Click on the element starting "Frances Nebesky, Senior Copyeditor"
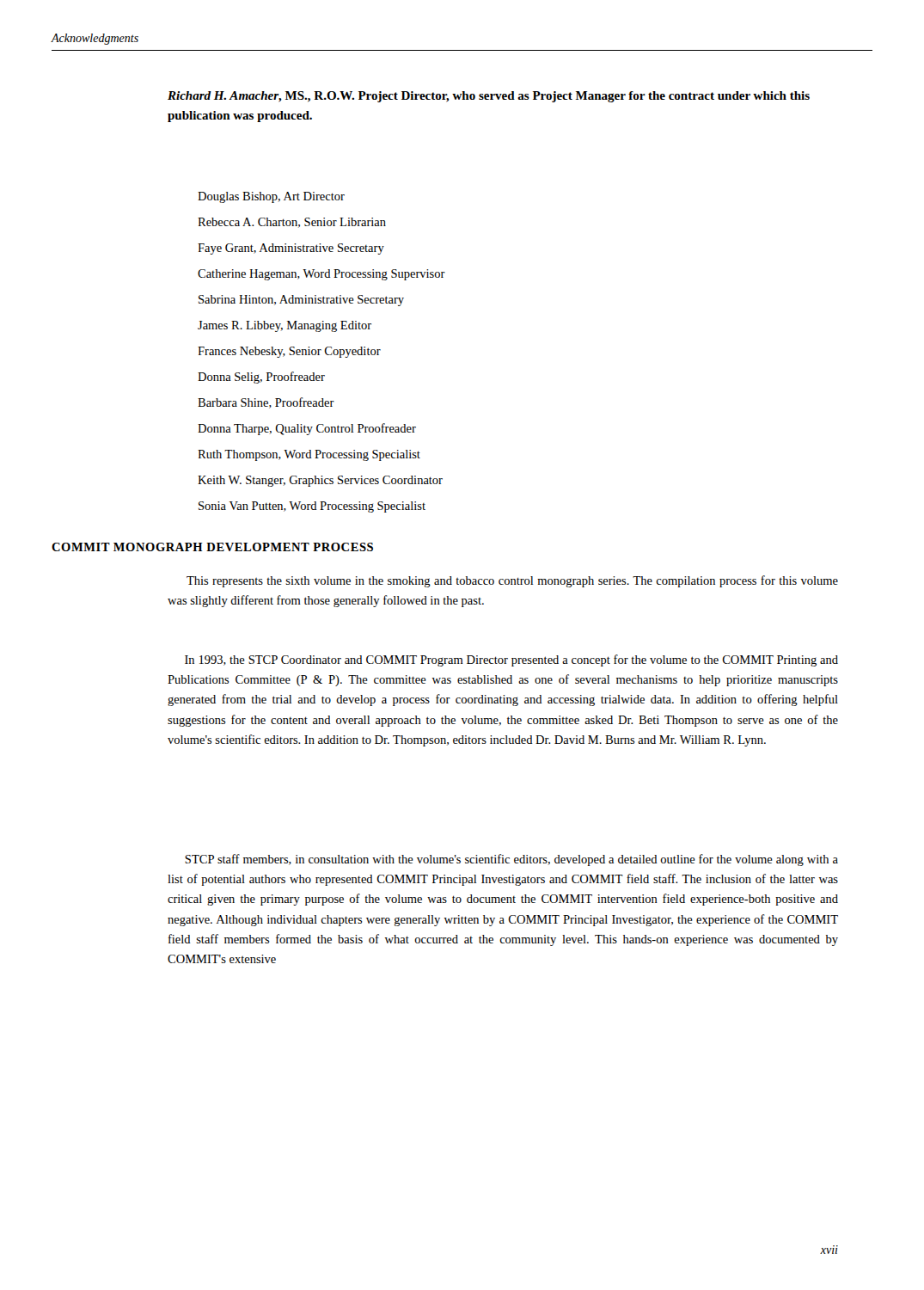924x1290 pixels. tap(289, 351)
